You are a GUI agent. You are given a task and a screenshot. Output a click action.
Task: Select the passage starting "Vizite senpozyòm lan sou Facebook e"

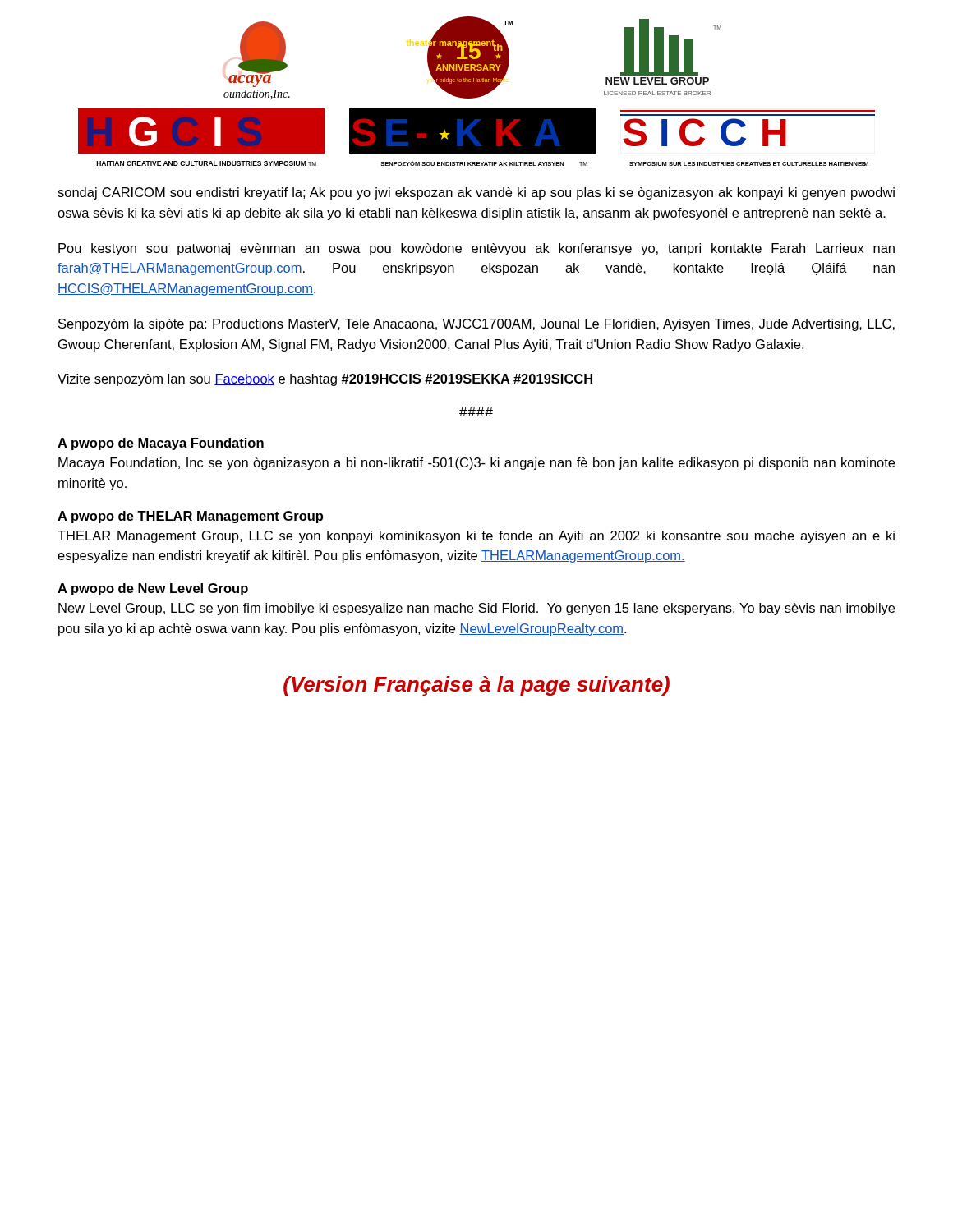click(325, 379)
